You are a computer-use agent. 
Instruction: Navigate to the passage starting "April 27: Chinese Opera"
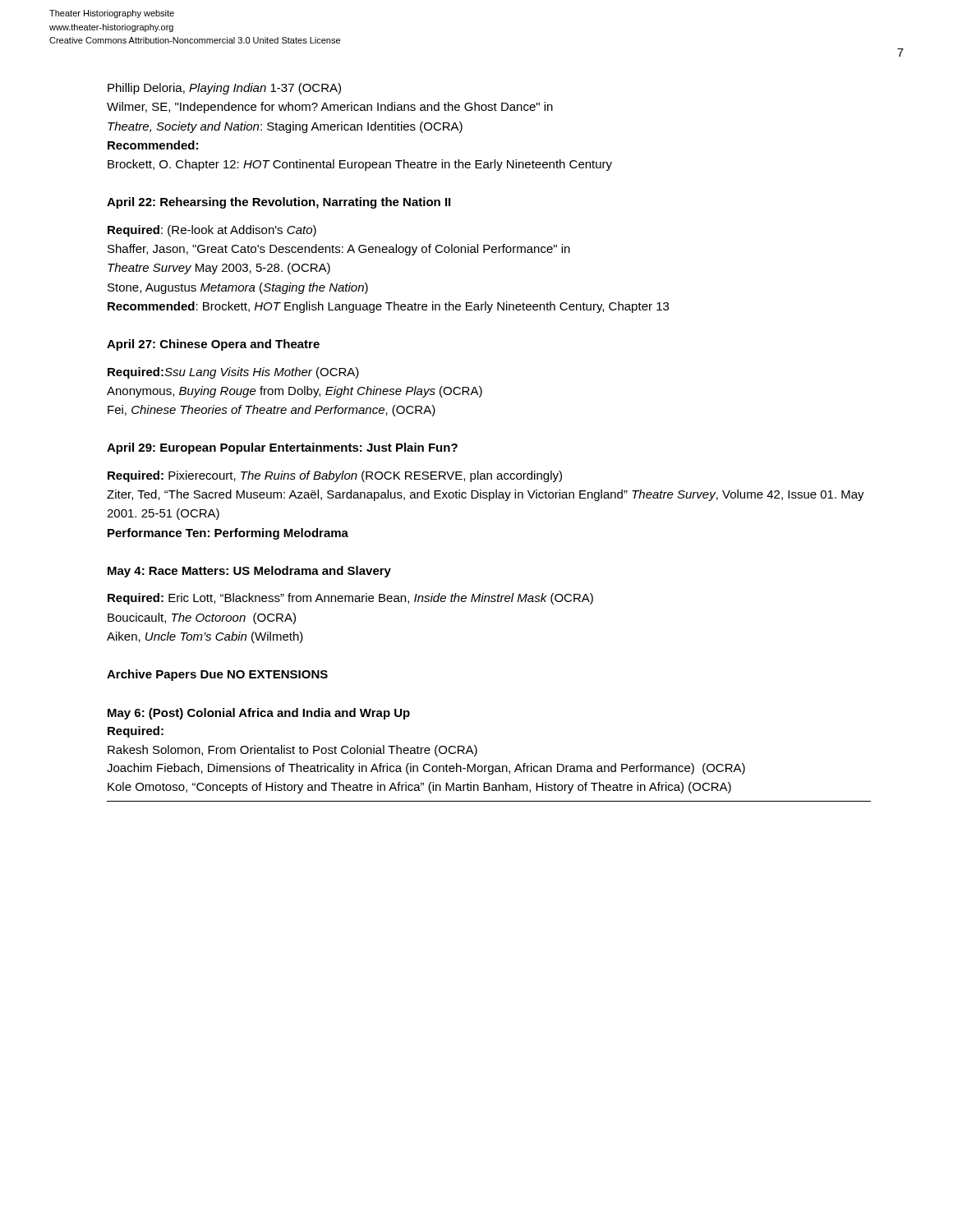click(x=213, y=344)
